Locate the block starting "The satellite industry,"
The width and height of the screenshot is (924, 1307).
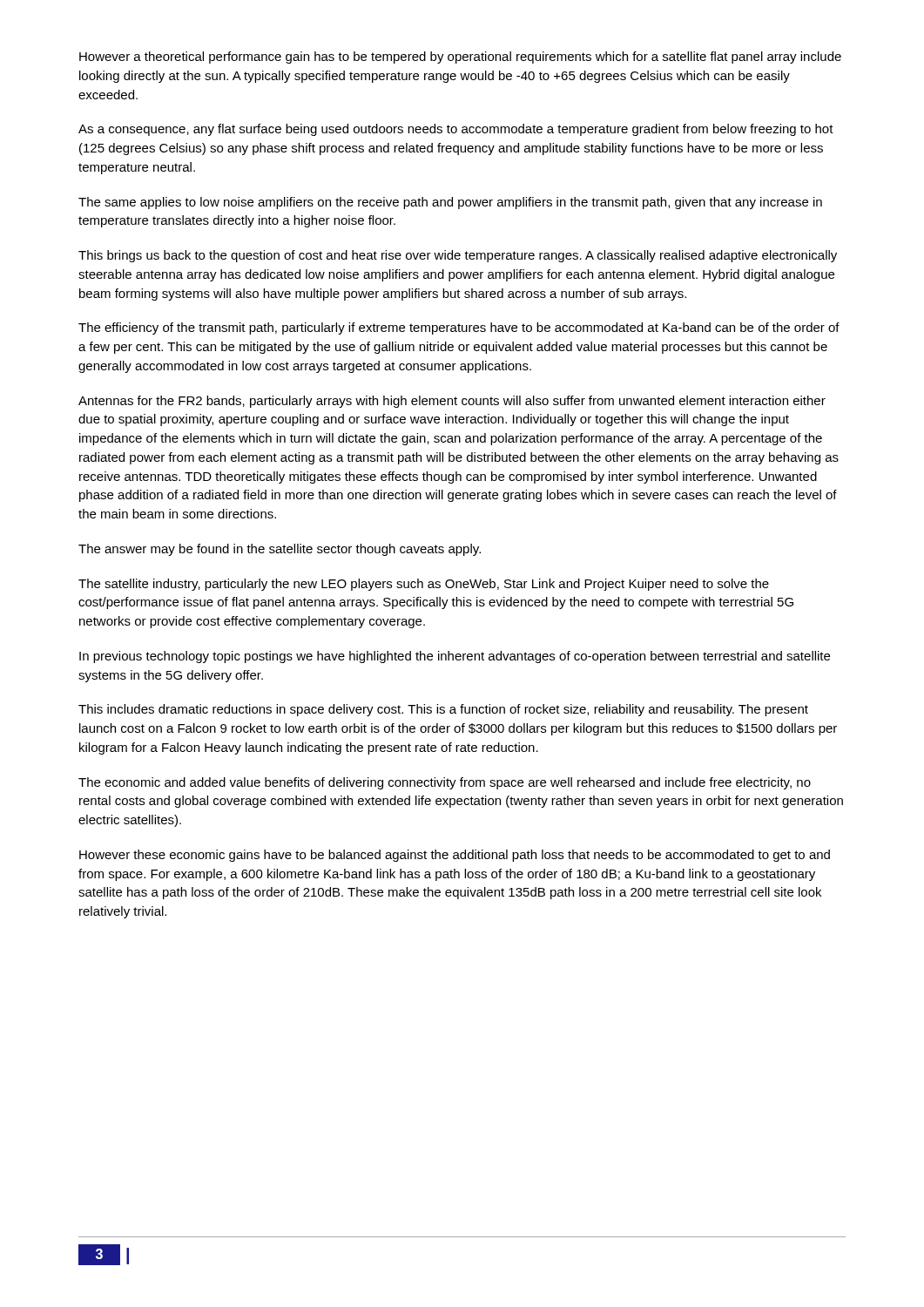(x=436, y=602)
